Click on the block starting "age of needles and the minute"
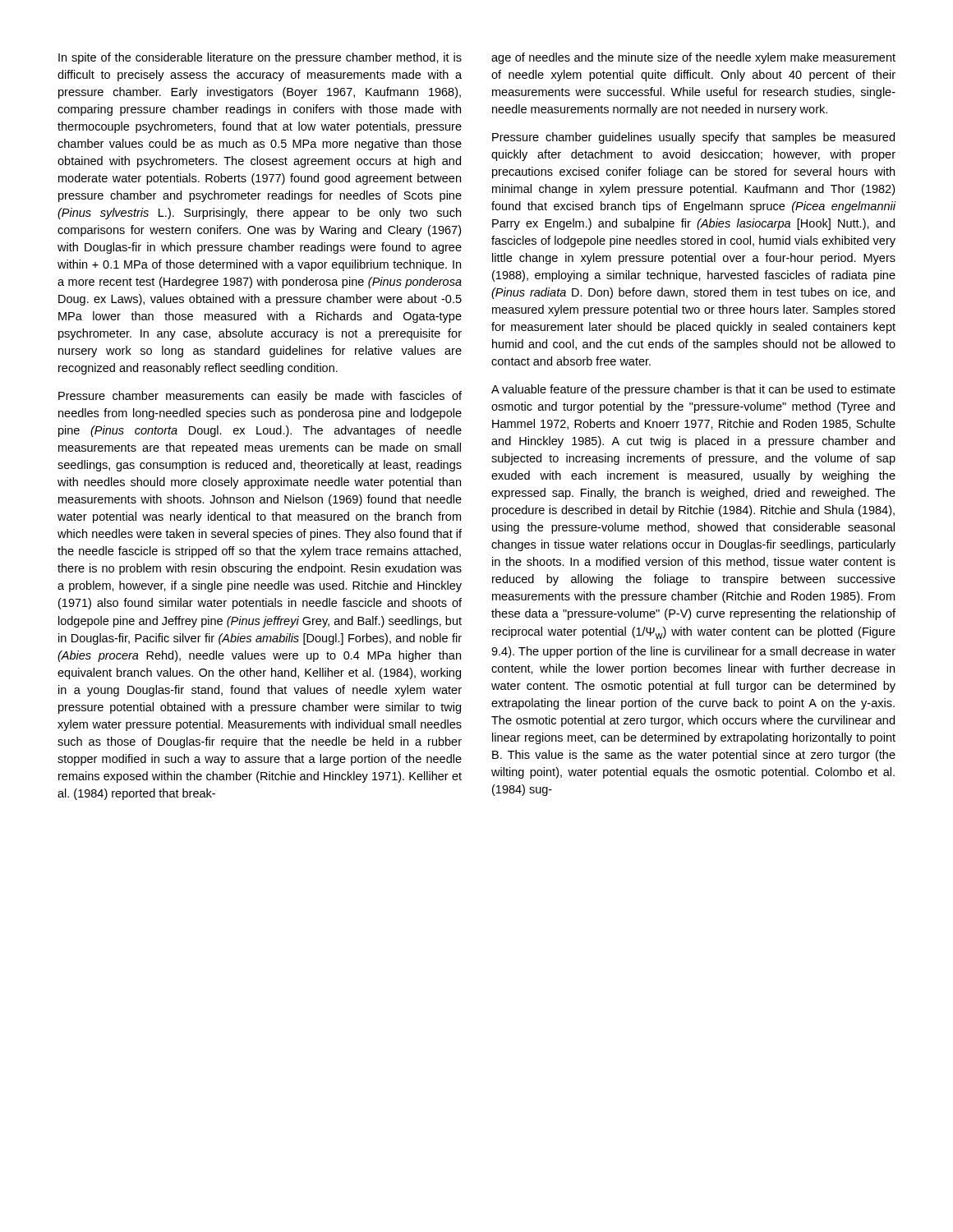The height and width of the screenshot is (1232, 953). pyautogui.click(x=693, y=424)
